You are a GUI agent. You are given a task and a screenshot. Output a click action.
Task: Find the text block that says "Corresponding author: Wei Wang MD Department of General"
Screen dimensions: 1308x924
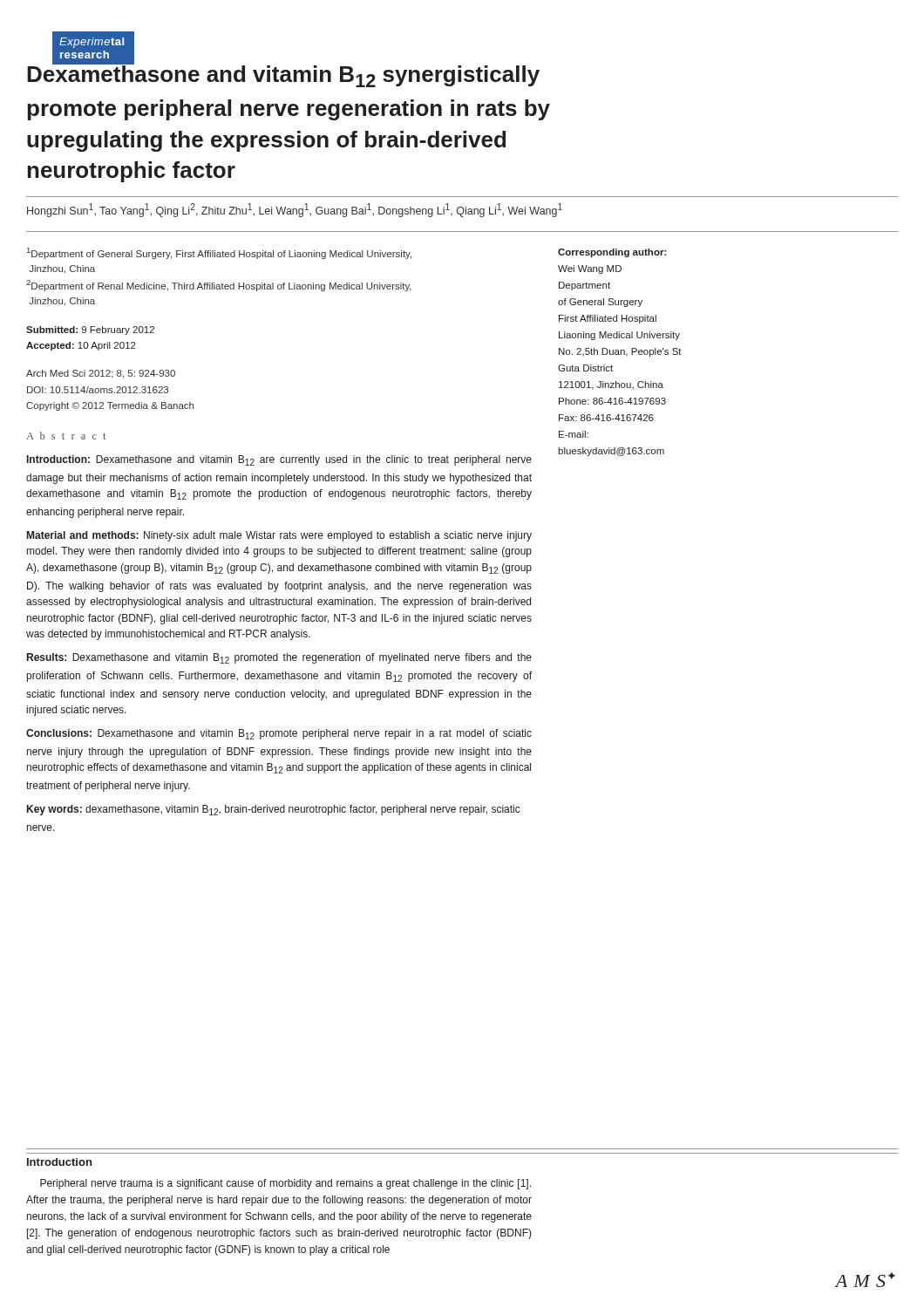tap(620, 351)
